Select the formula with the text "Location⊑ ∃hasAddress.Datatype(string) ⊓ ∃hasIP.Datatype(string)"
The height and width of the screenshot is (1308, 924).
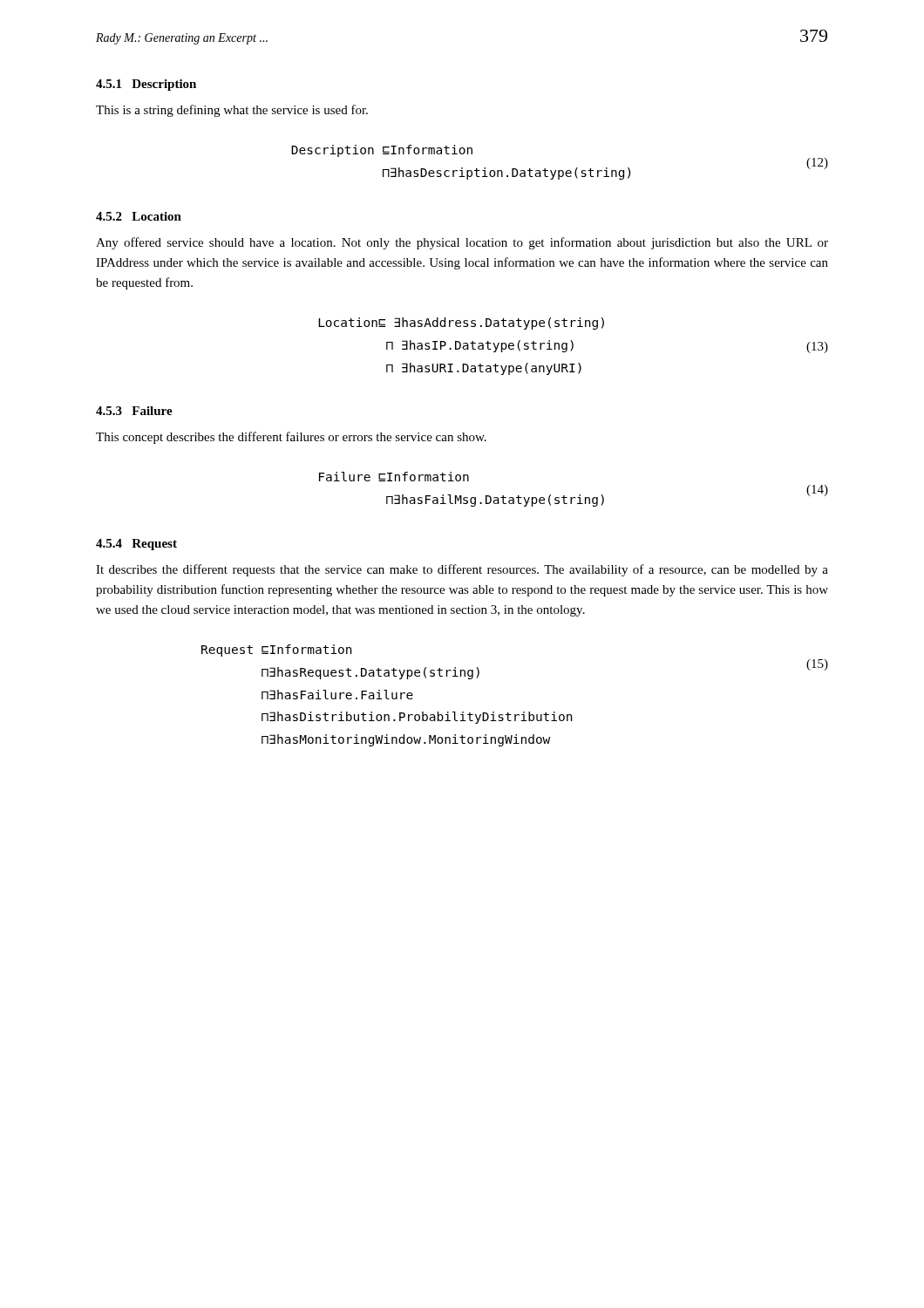pyautogui.click(x=573, y=346)
